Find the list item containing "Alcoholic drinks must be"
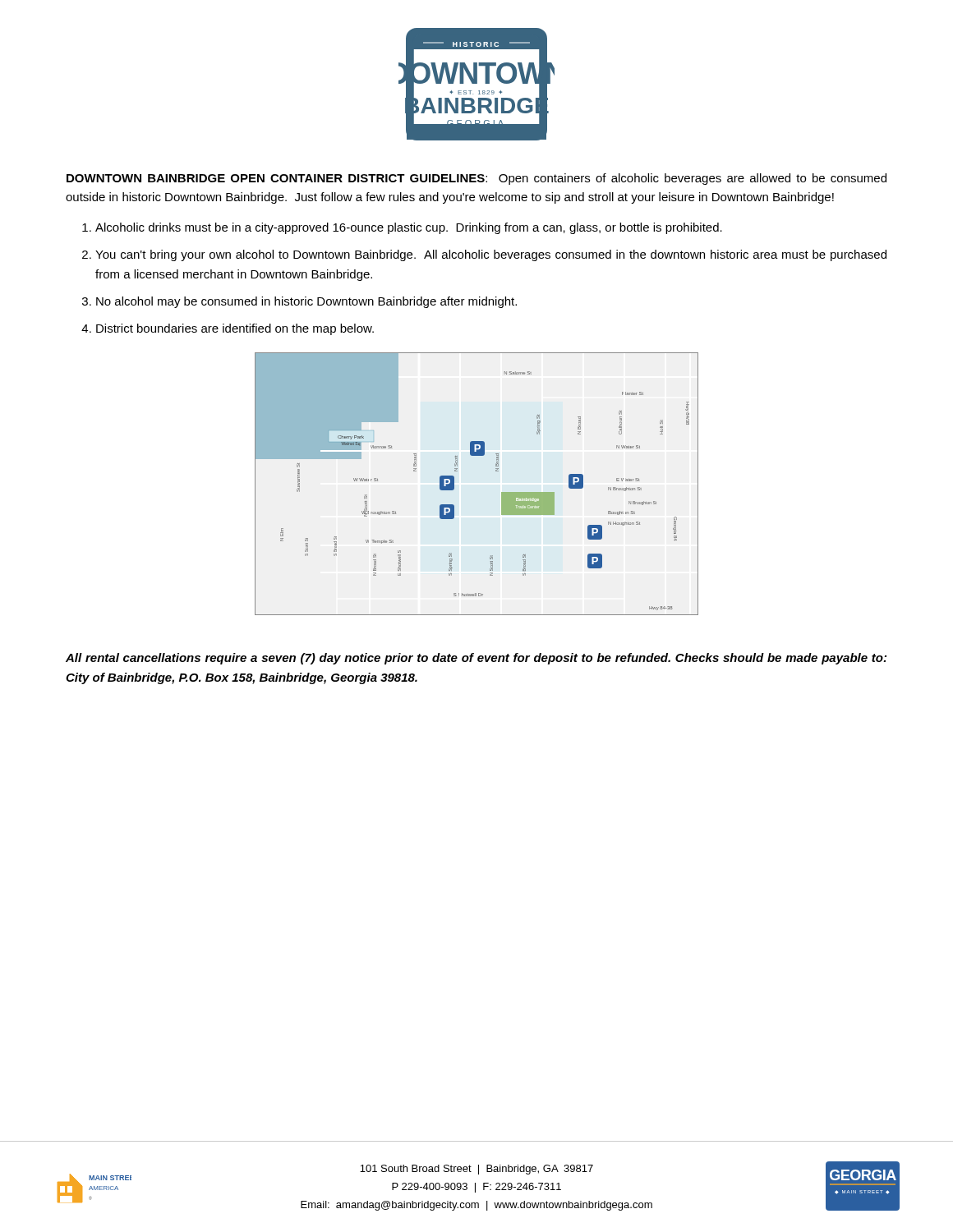953x1232 pixels. coord(409,227)
